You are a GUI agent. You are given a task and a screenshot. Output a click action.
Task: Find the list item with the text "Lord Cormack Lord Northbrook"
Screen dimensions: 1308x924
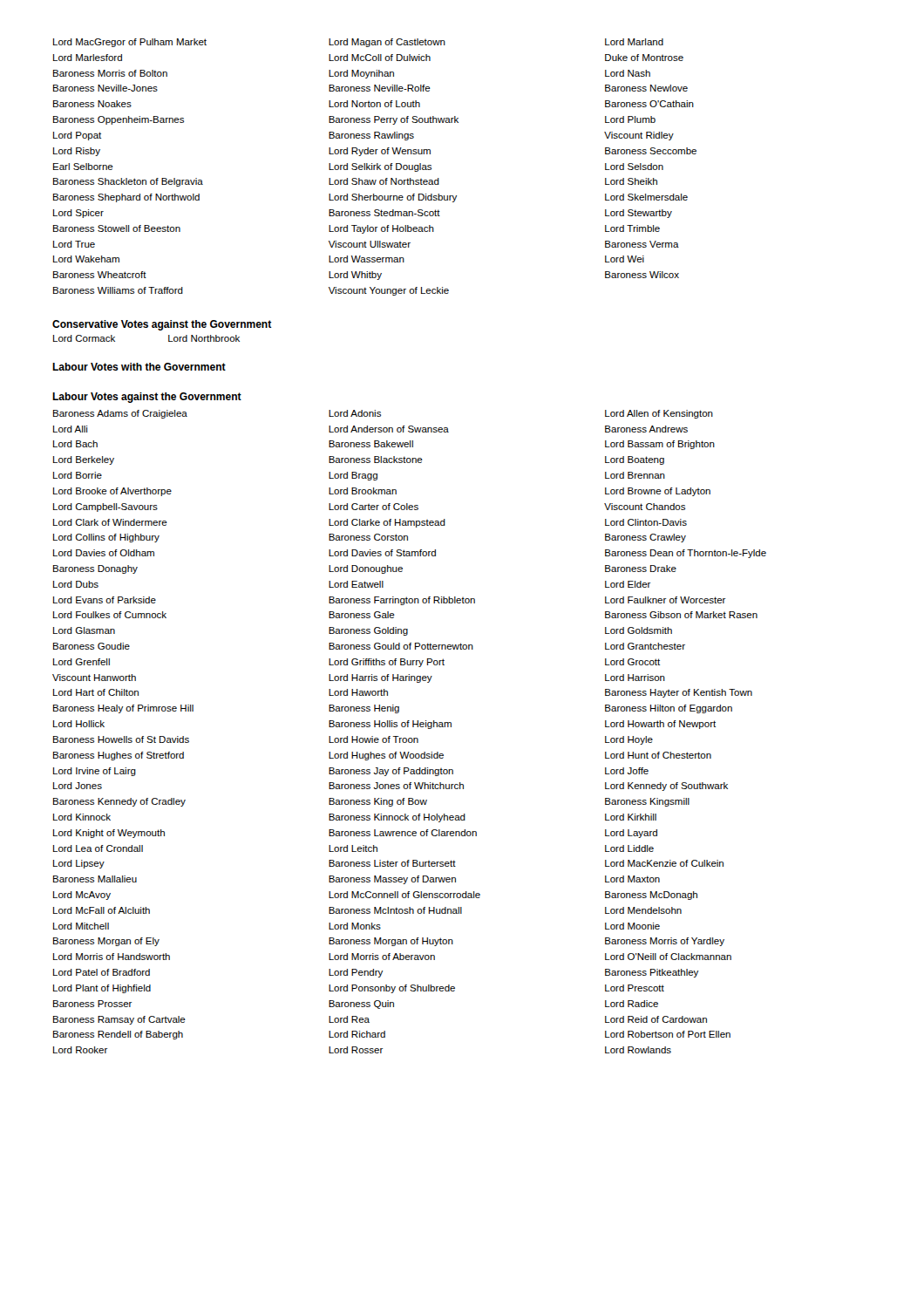77,337
